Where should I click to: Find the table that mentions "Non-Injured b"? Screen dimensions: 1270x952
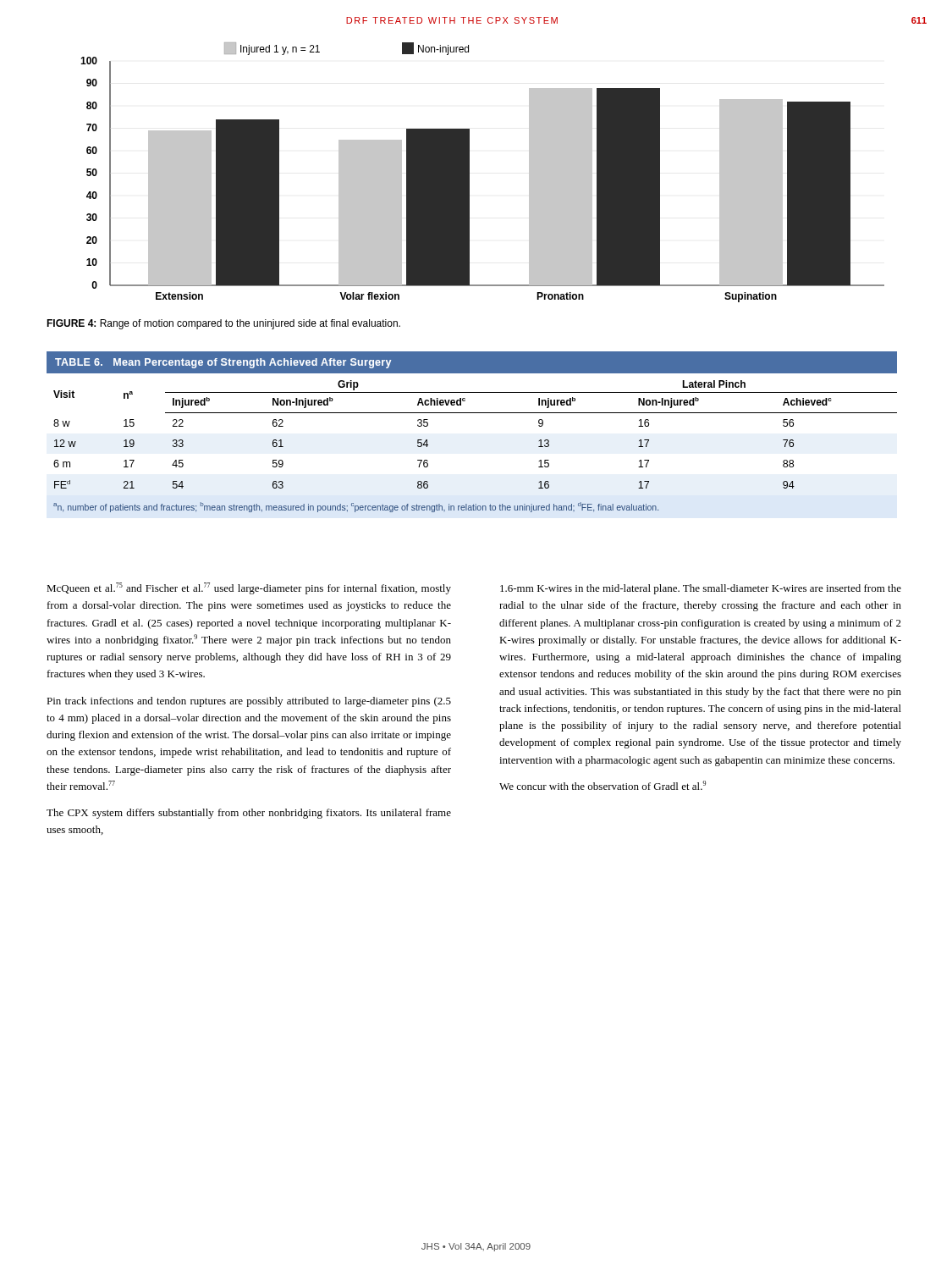[472, 435]
